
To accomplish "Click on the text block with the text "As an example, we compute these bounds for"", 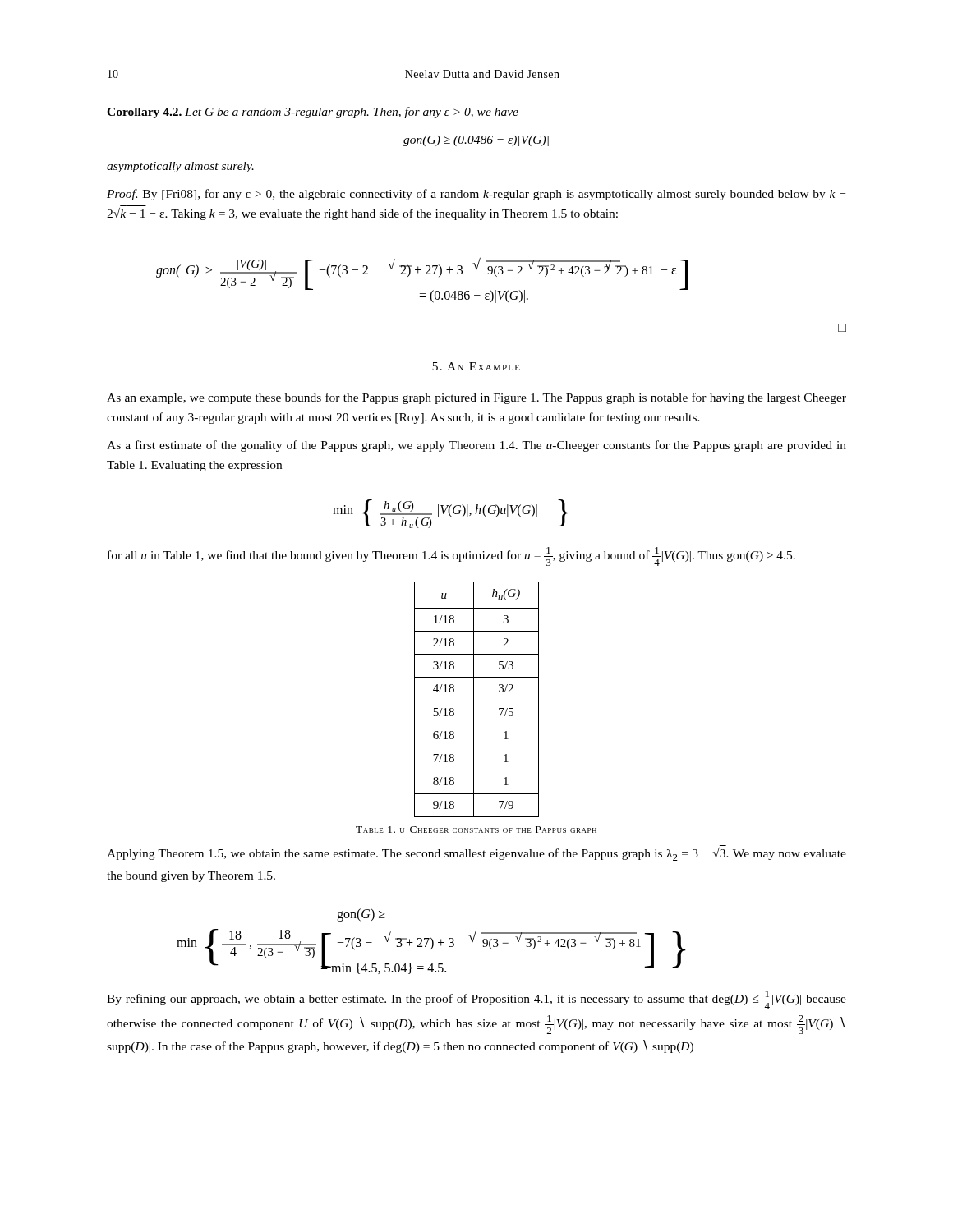I will tap(476, 431).
